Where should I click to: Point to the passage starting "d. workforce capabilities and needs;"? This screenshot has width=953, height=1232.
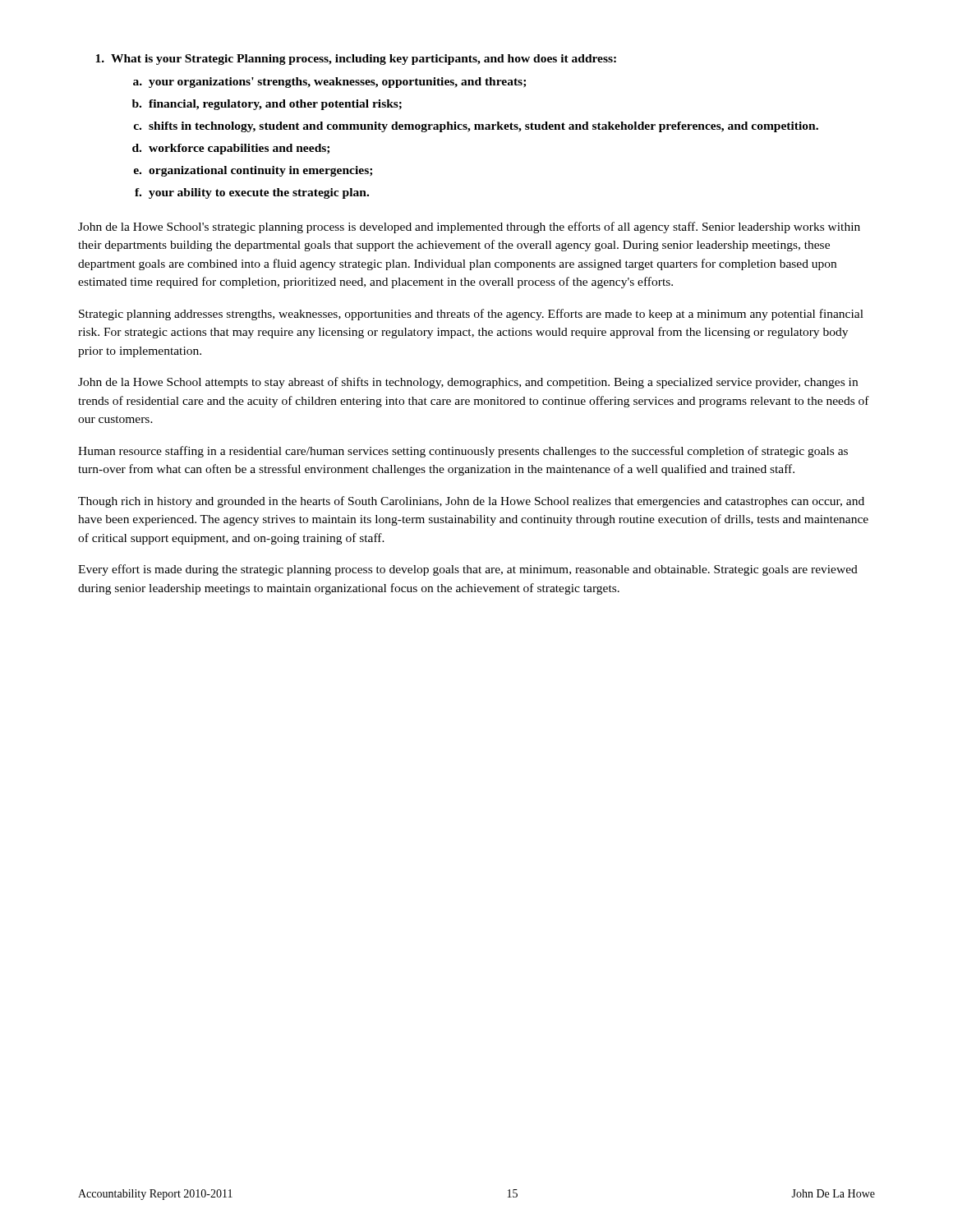click(x=231, y=149)
